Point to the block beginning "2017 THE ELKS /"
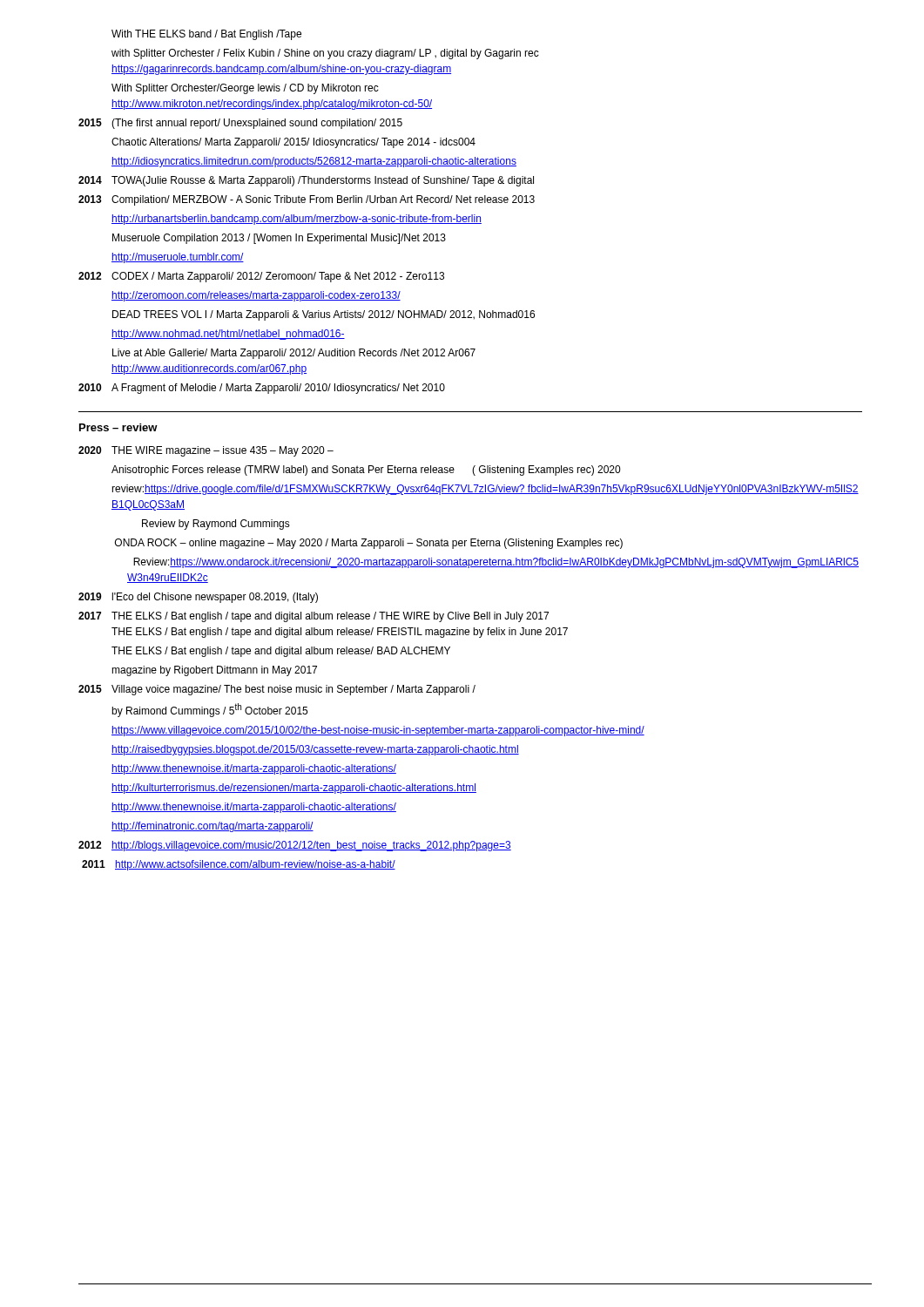 pyautogui.click(x=470, y=624)
